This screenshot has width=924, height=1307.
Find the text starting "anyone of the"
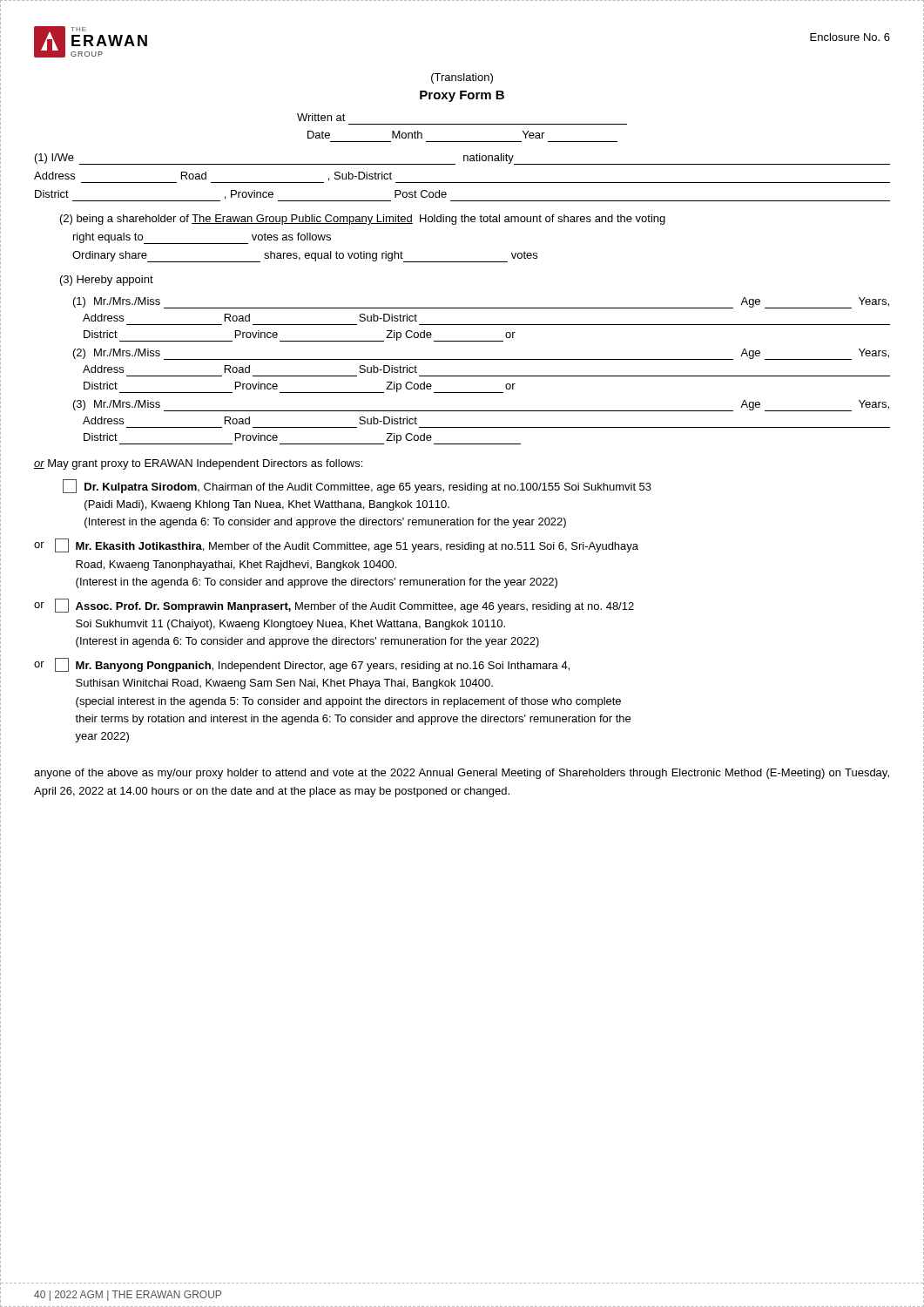coord(462,781)
